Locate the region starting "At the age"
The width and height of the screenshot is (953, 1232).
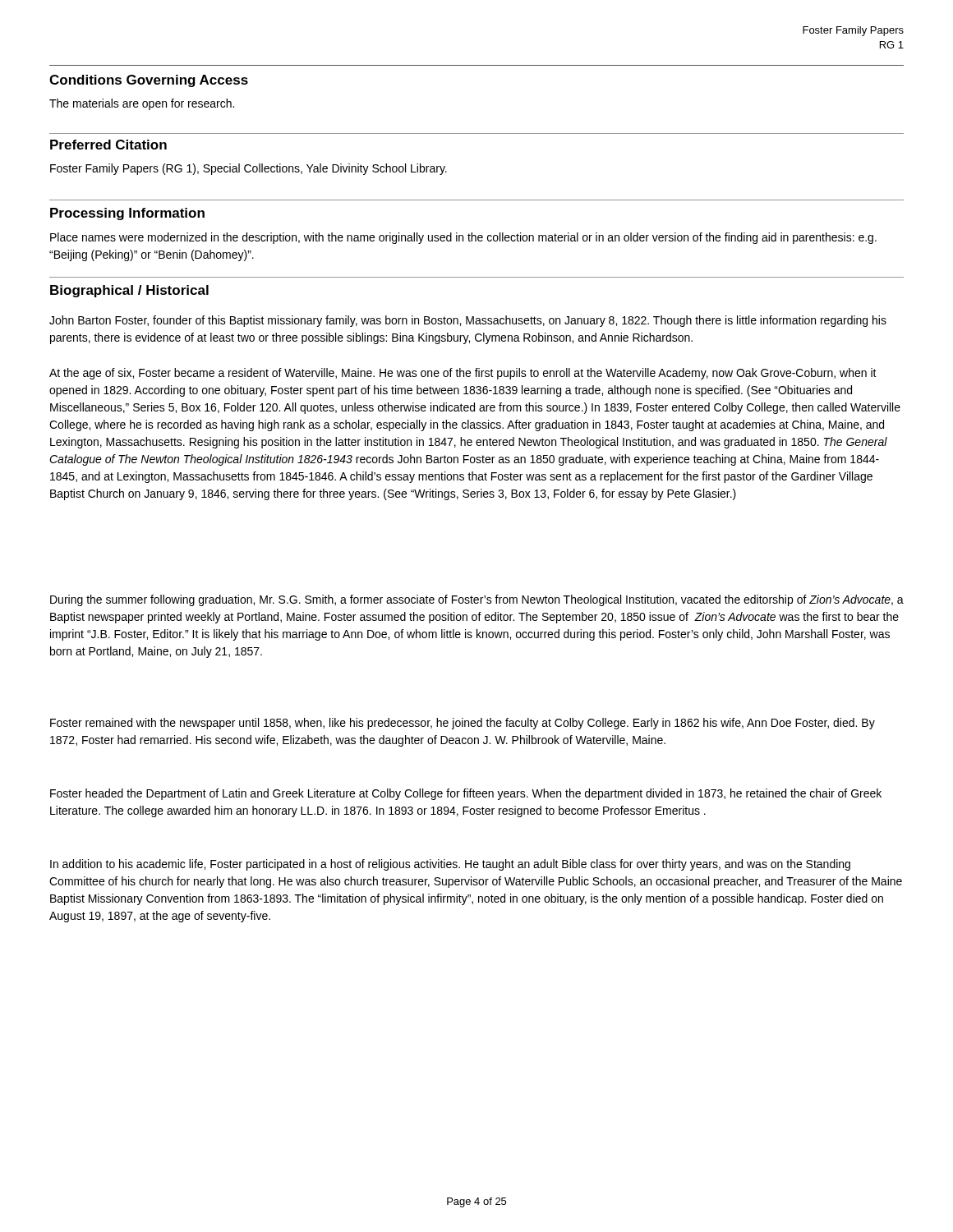(476, 434)
